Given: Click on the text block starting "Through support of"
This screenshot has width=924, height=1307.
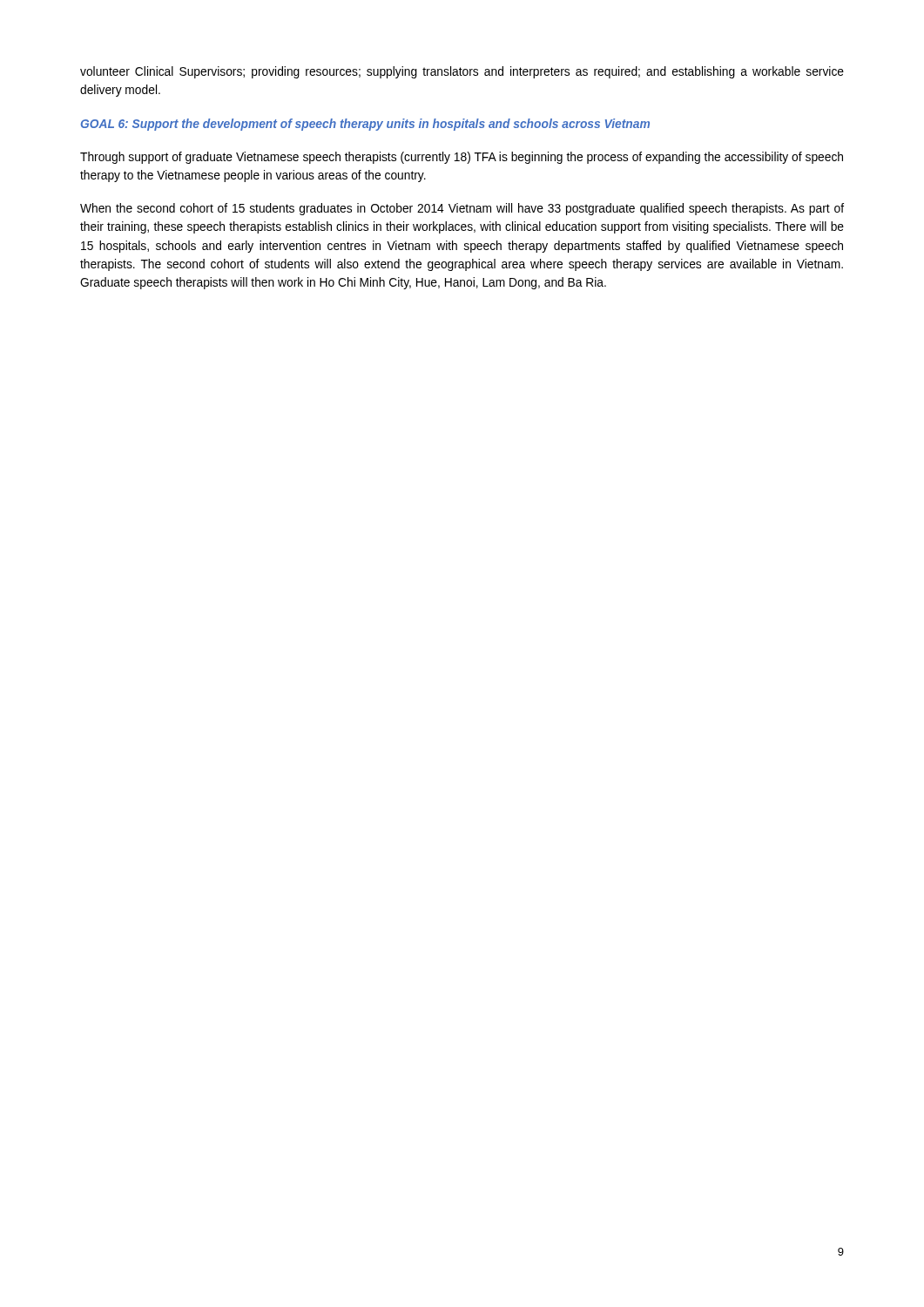Looking at the screenshot, I should 462,167.
